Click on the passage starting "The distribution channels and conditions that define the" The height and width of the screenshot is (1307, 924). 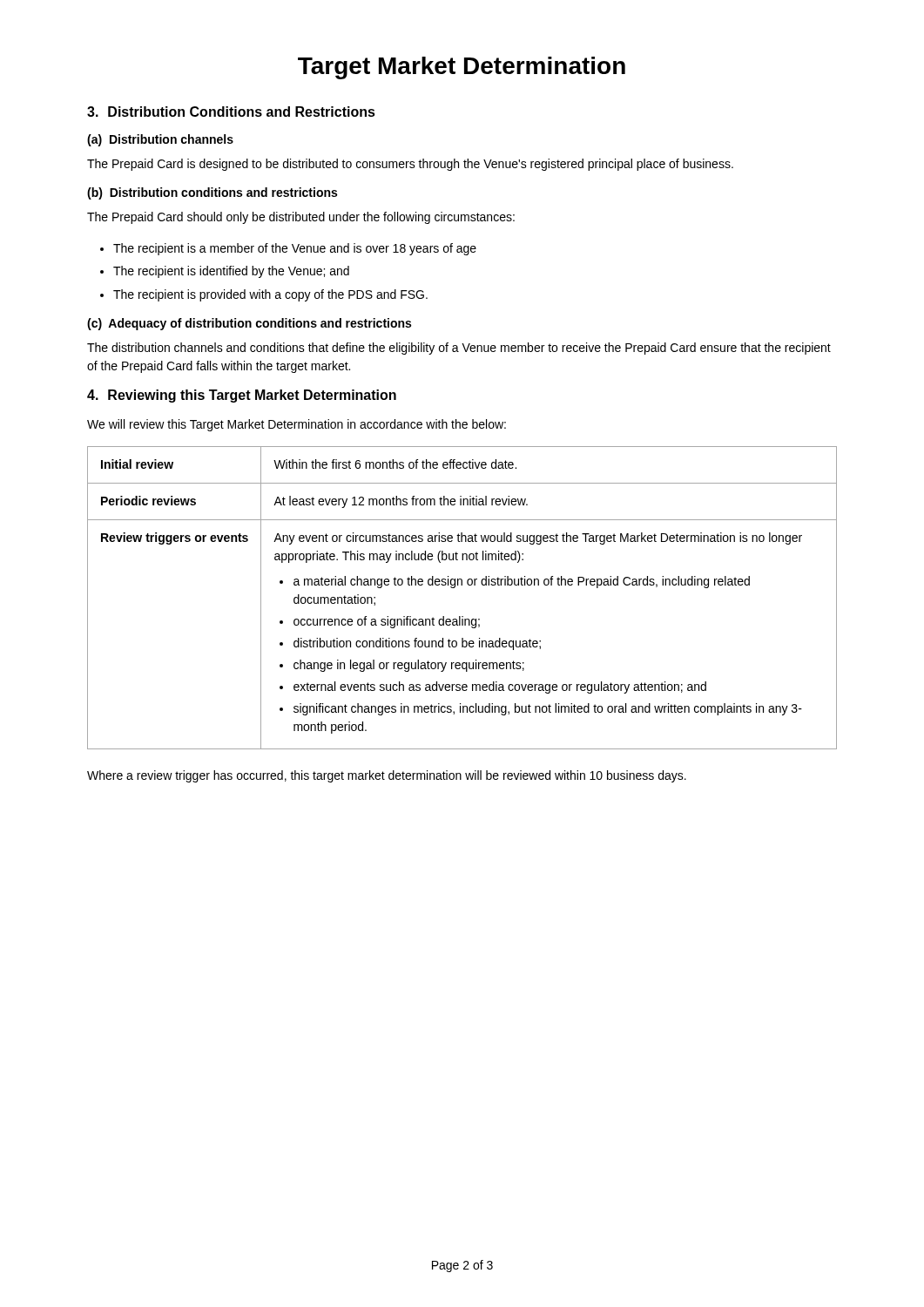[x=462, y=357]
